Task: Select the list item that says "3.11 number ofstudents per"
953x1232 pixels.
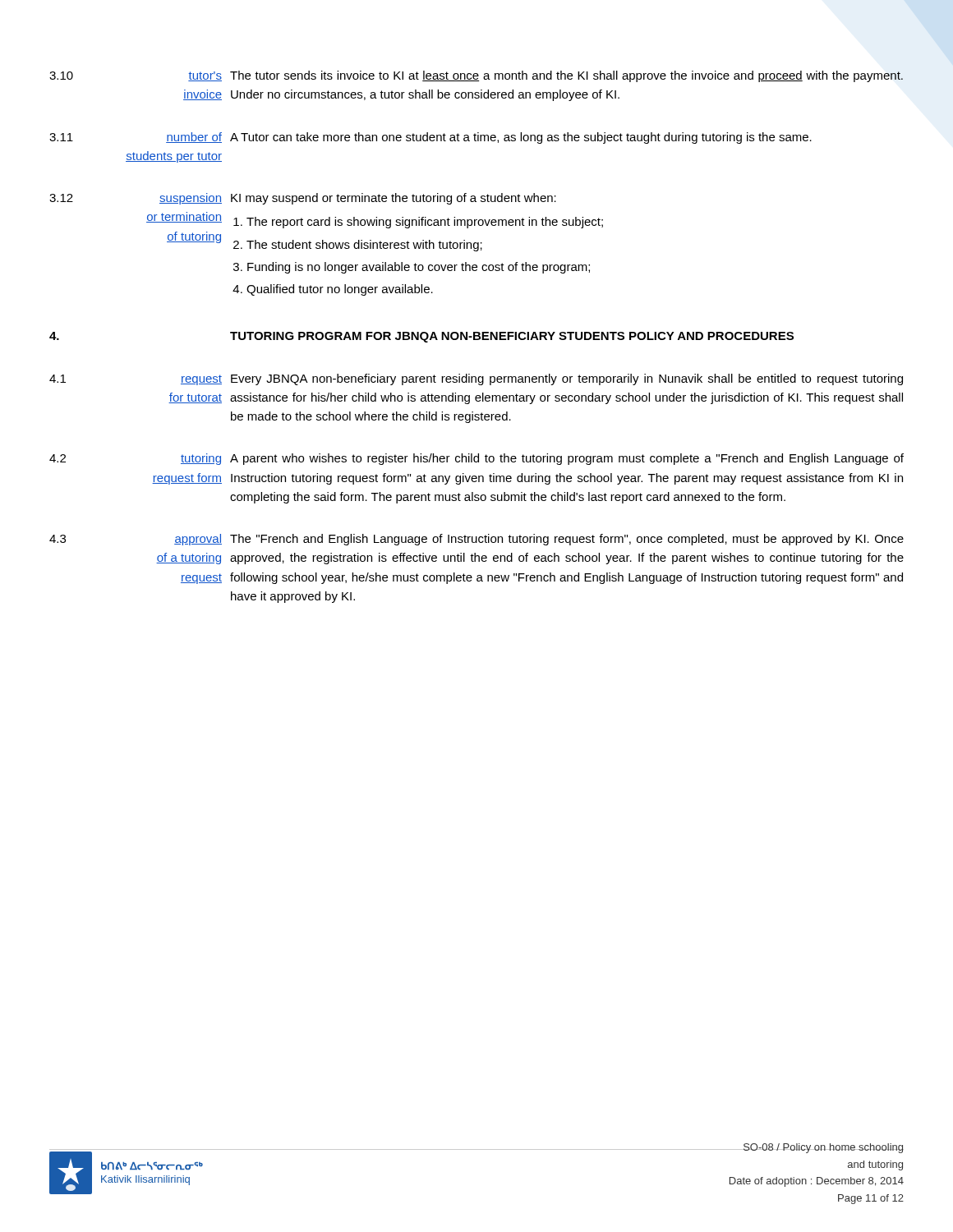Action: [x=476, y=146]
